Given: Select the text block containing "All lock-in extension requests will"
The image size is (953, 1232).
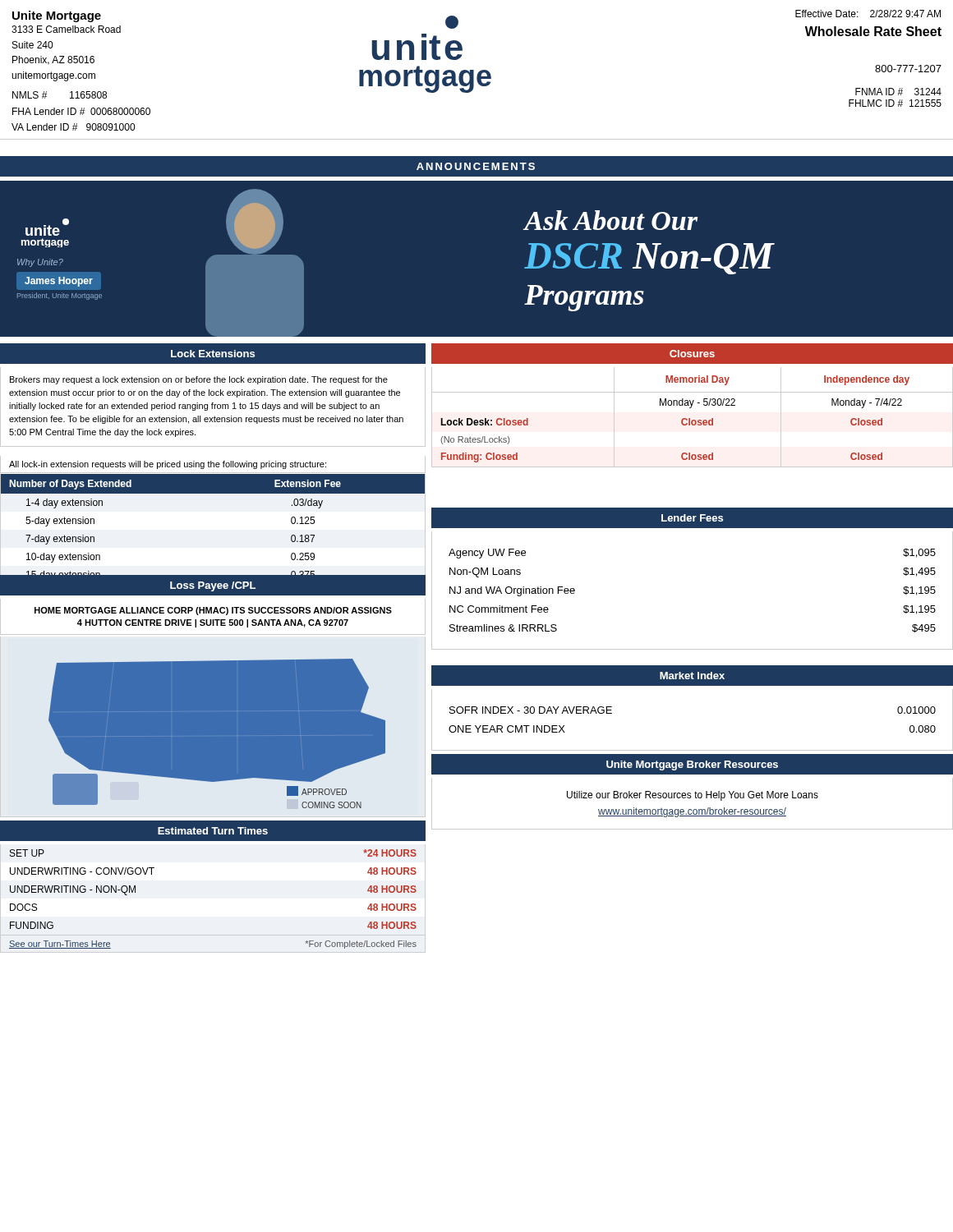Looking at the screenshot, I should pyautogui.click(x=168, y=464).
